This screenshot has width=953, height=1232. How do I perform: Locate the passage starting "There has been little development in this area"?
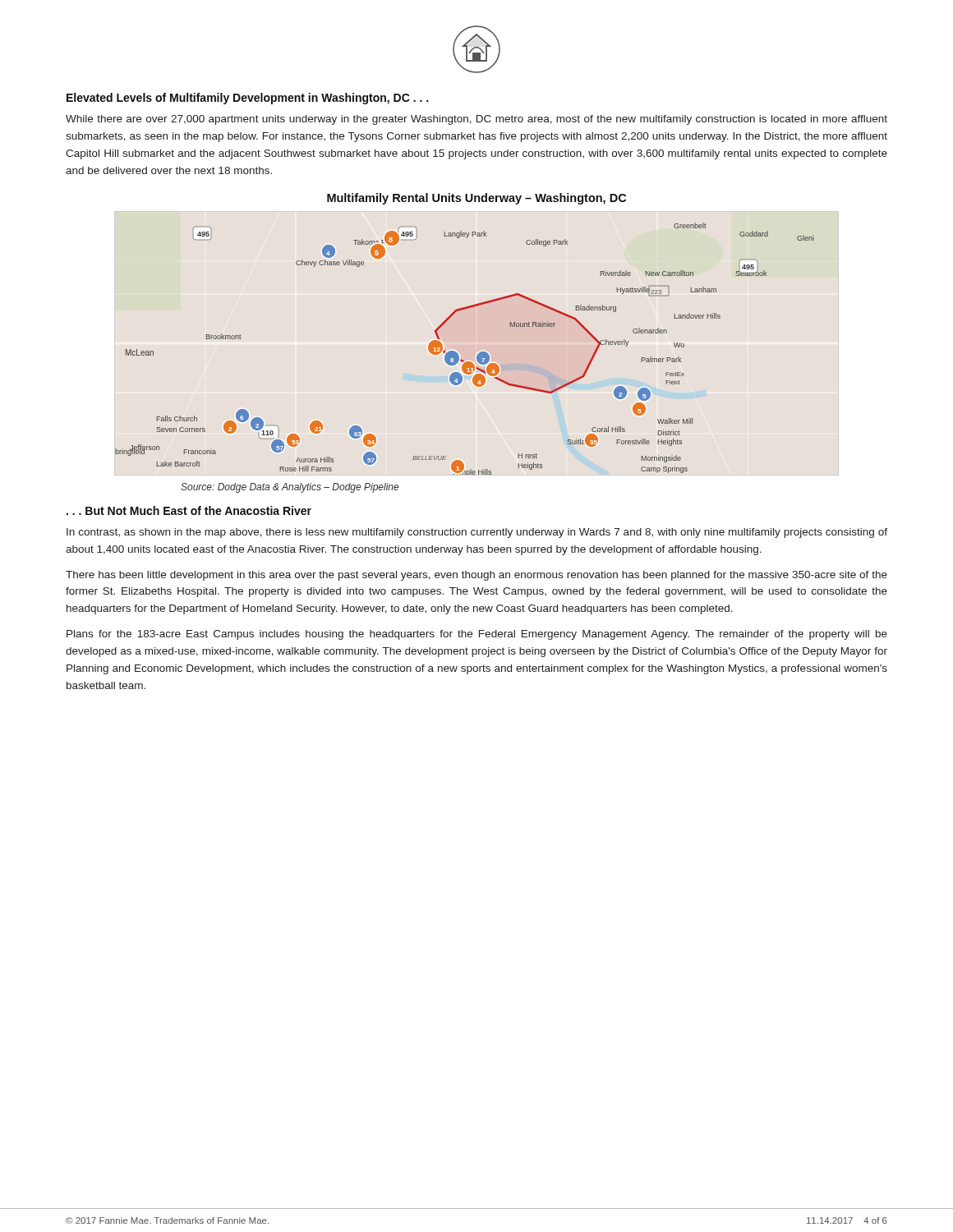pyautogui.click(x=476, y=591)
